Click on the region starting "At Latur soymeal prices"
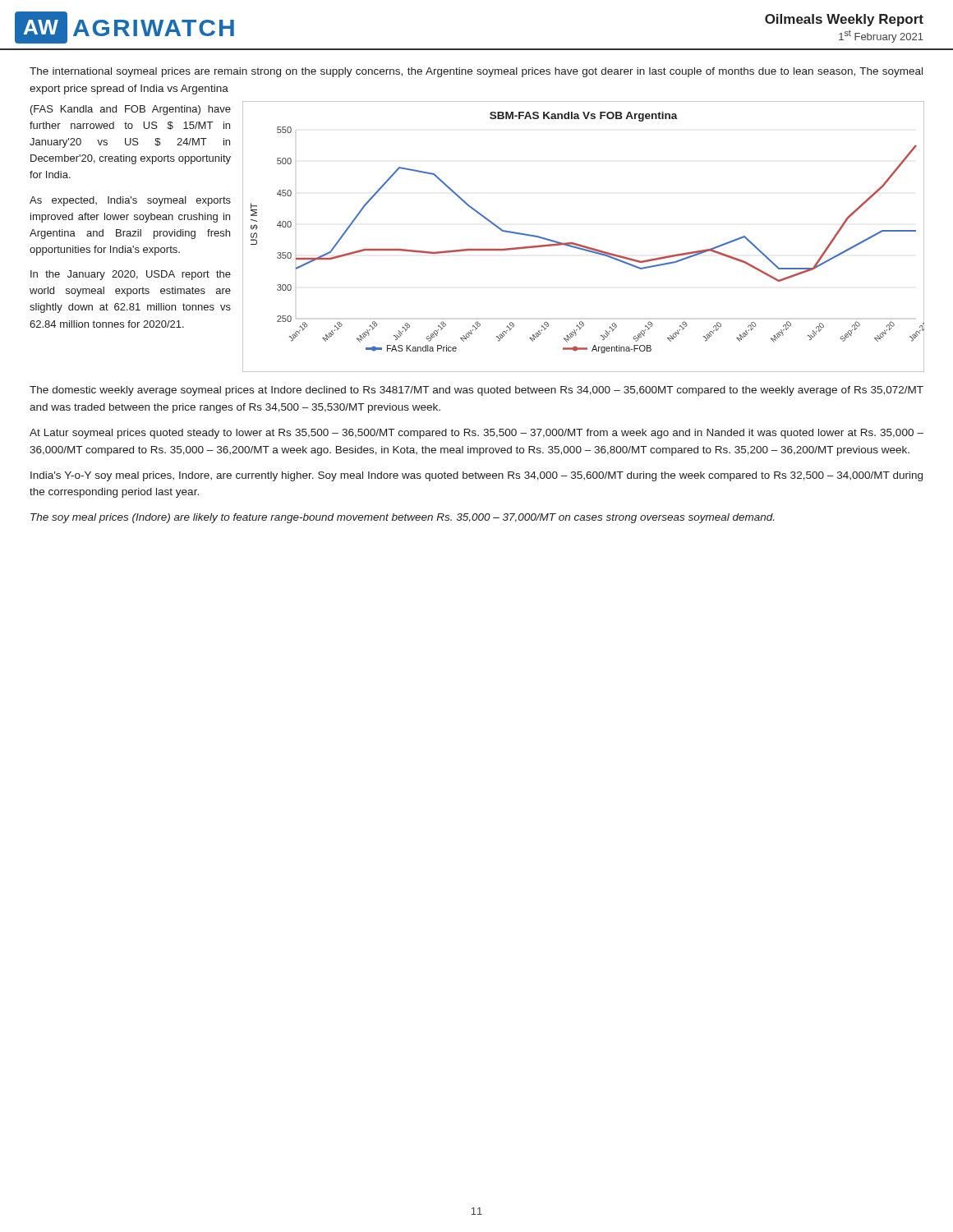 [476, 442]
